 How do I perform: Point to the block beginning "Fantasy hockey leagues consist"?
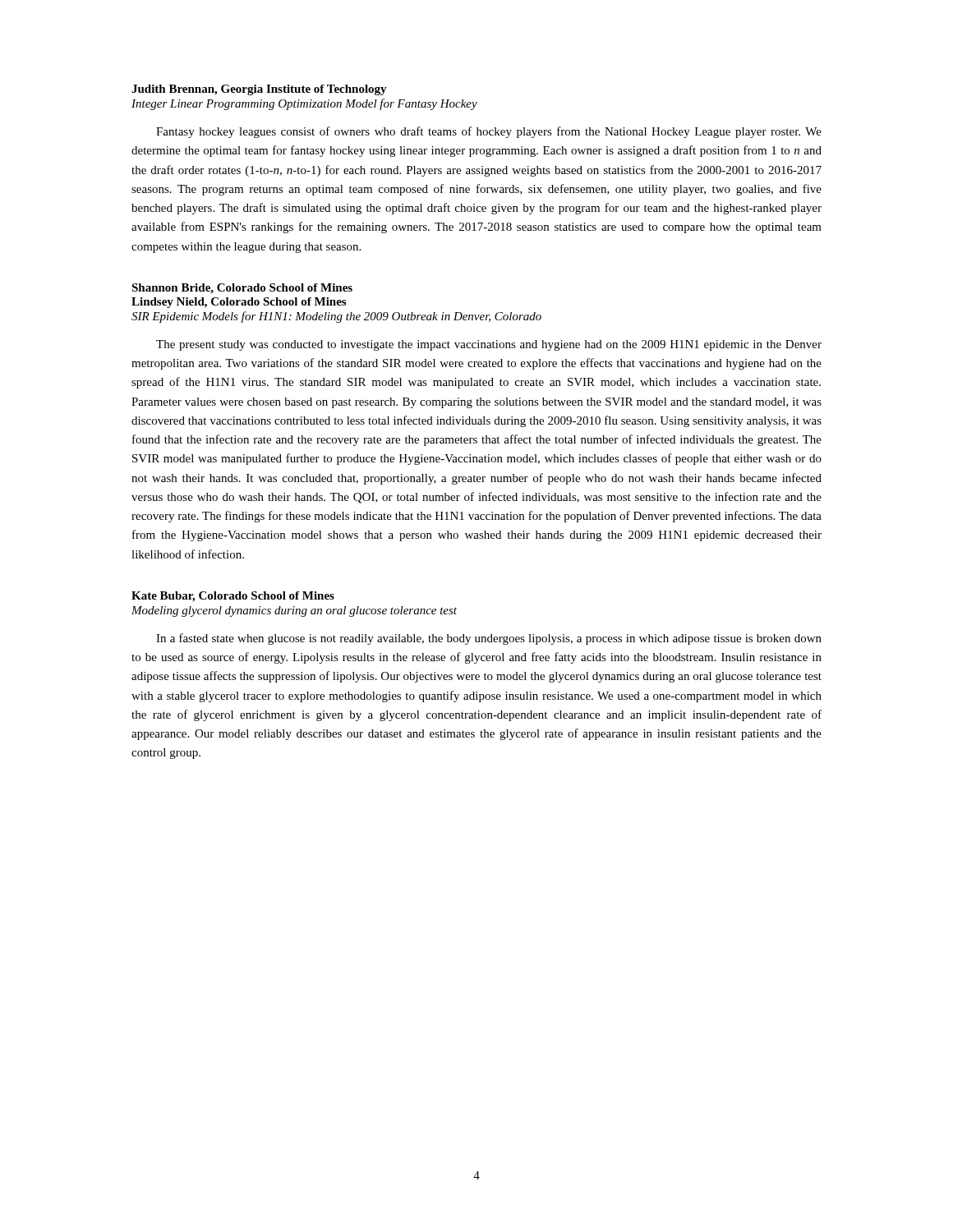(476, 189)
